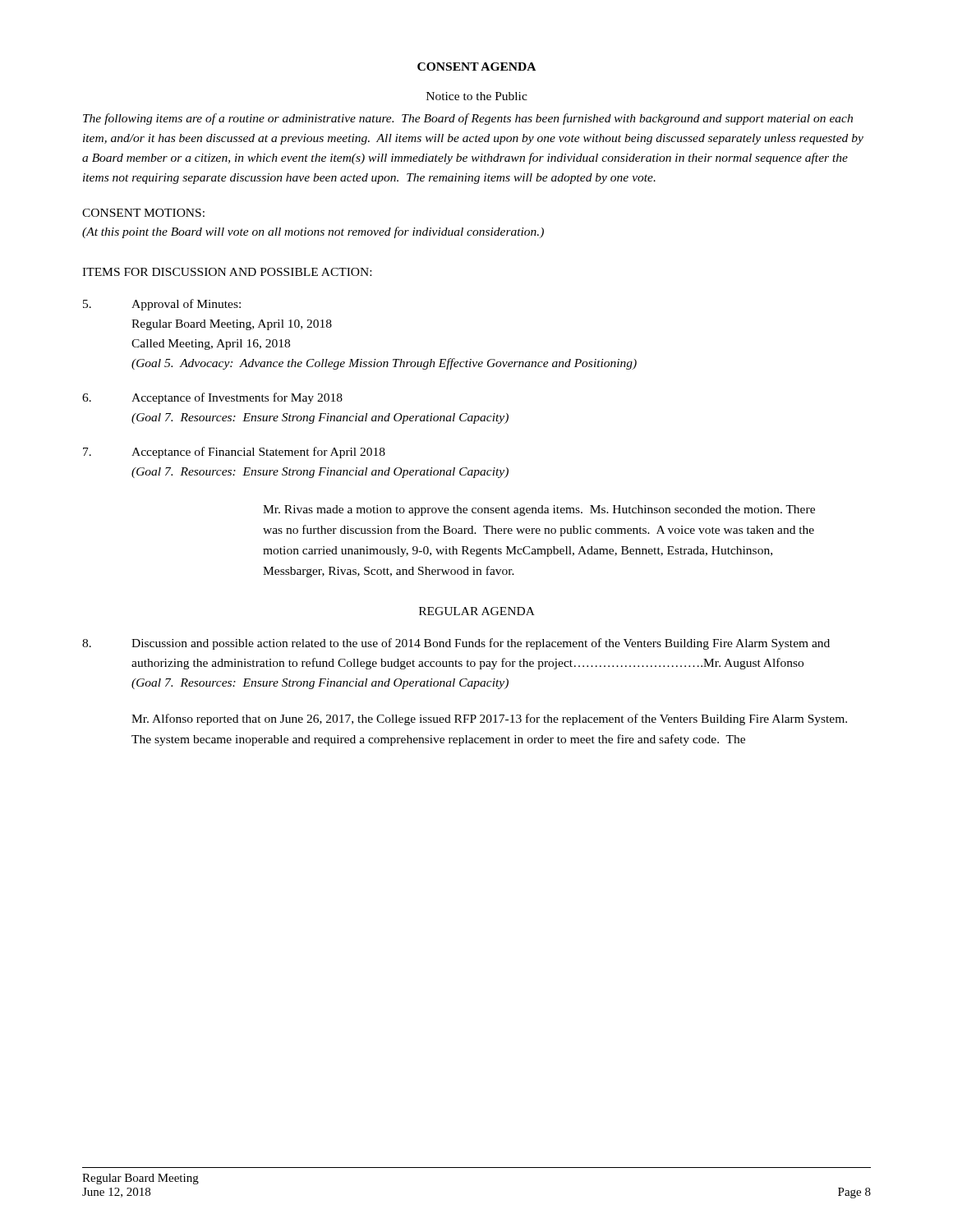Screen dimensions: 1232x953
Task: Point to the region starting "5. Approval of Minutes:"
Action: [x=162, y=305]
